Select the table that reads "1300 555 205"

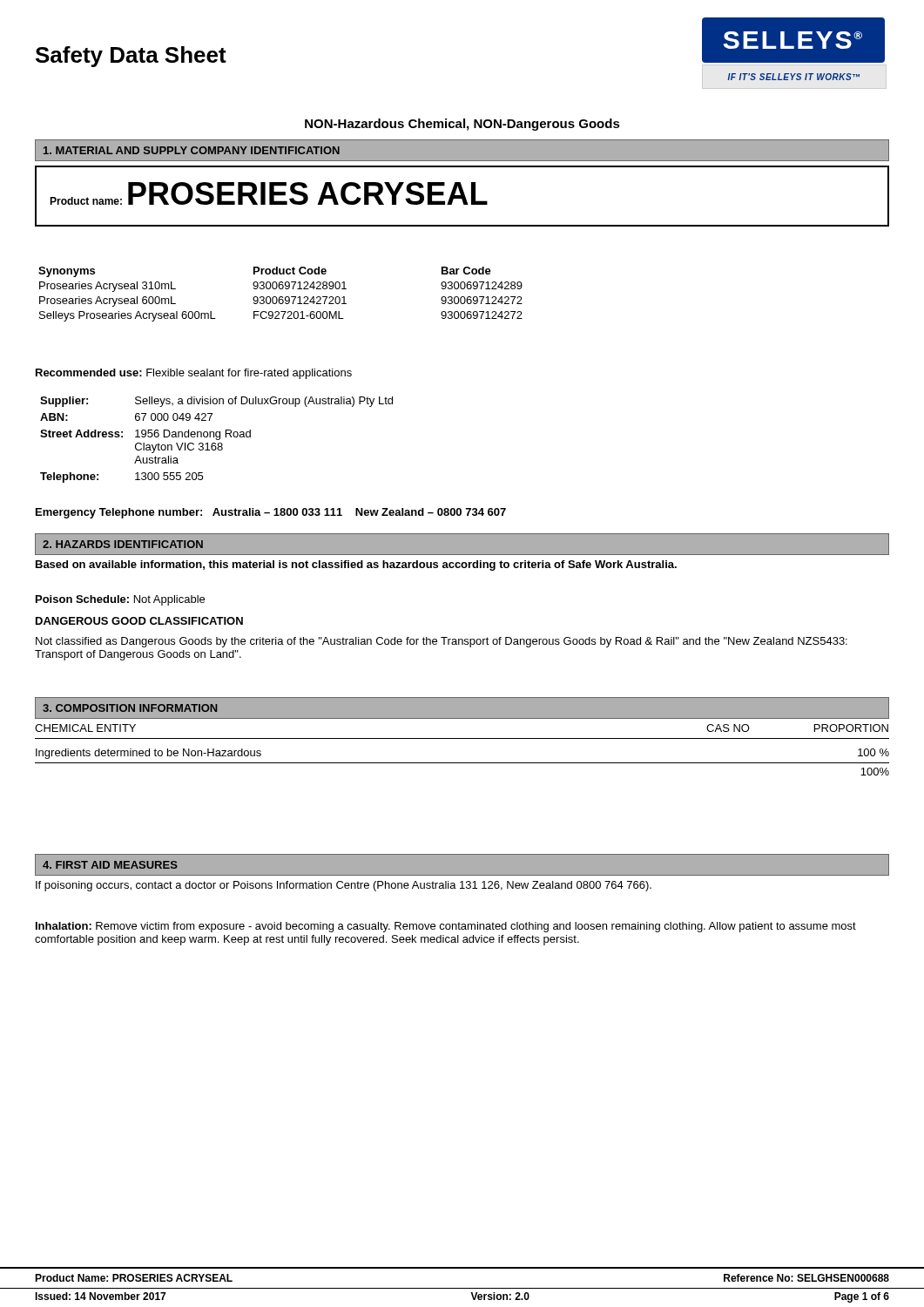pyautogui.click(x=462, y=438)
